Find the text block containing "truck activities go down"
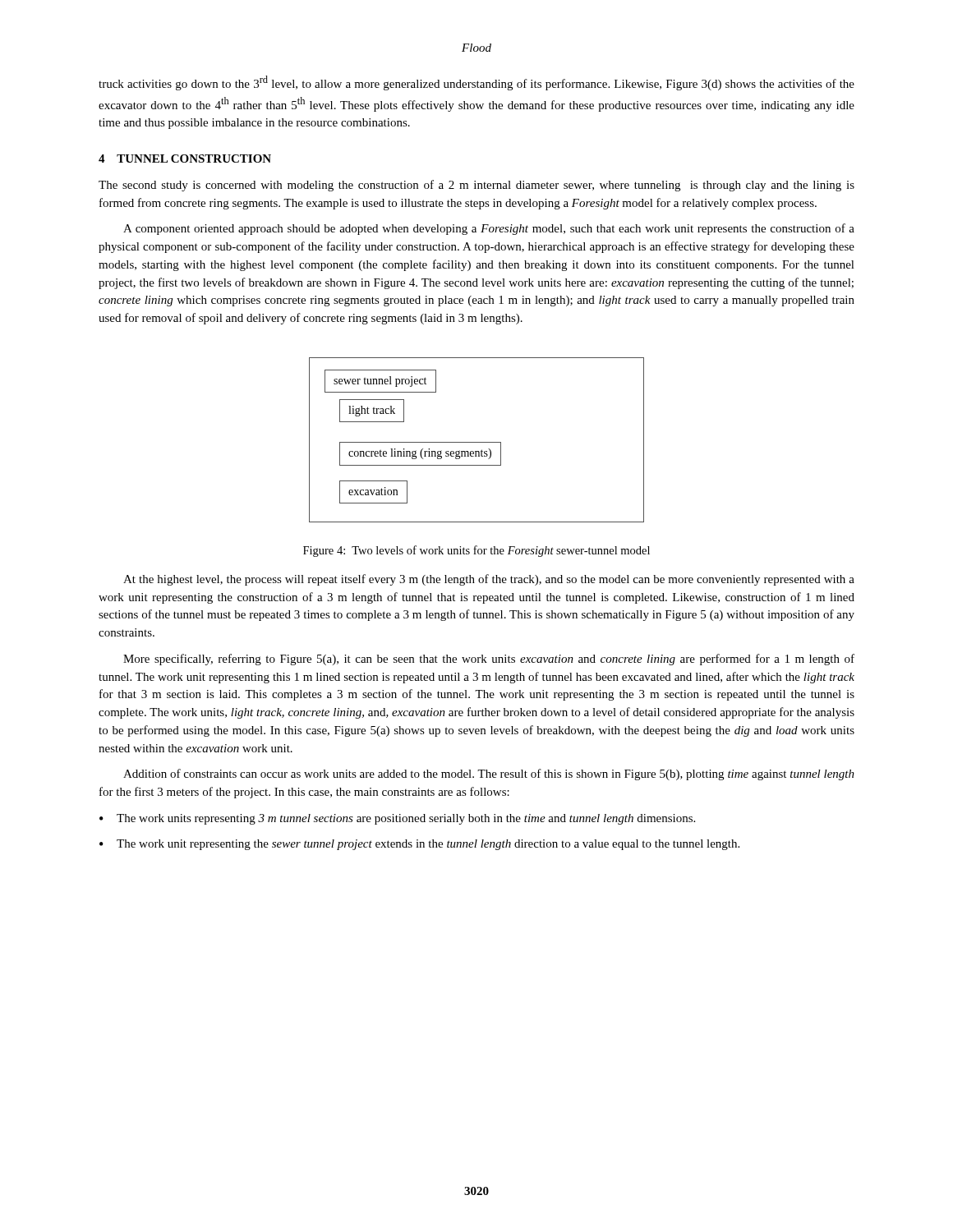The image size is (953, 1232). point(476,101)
